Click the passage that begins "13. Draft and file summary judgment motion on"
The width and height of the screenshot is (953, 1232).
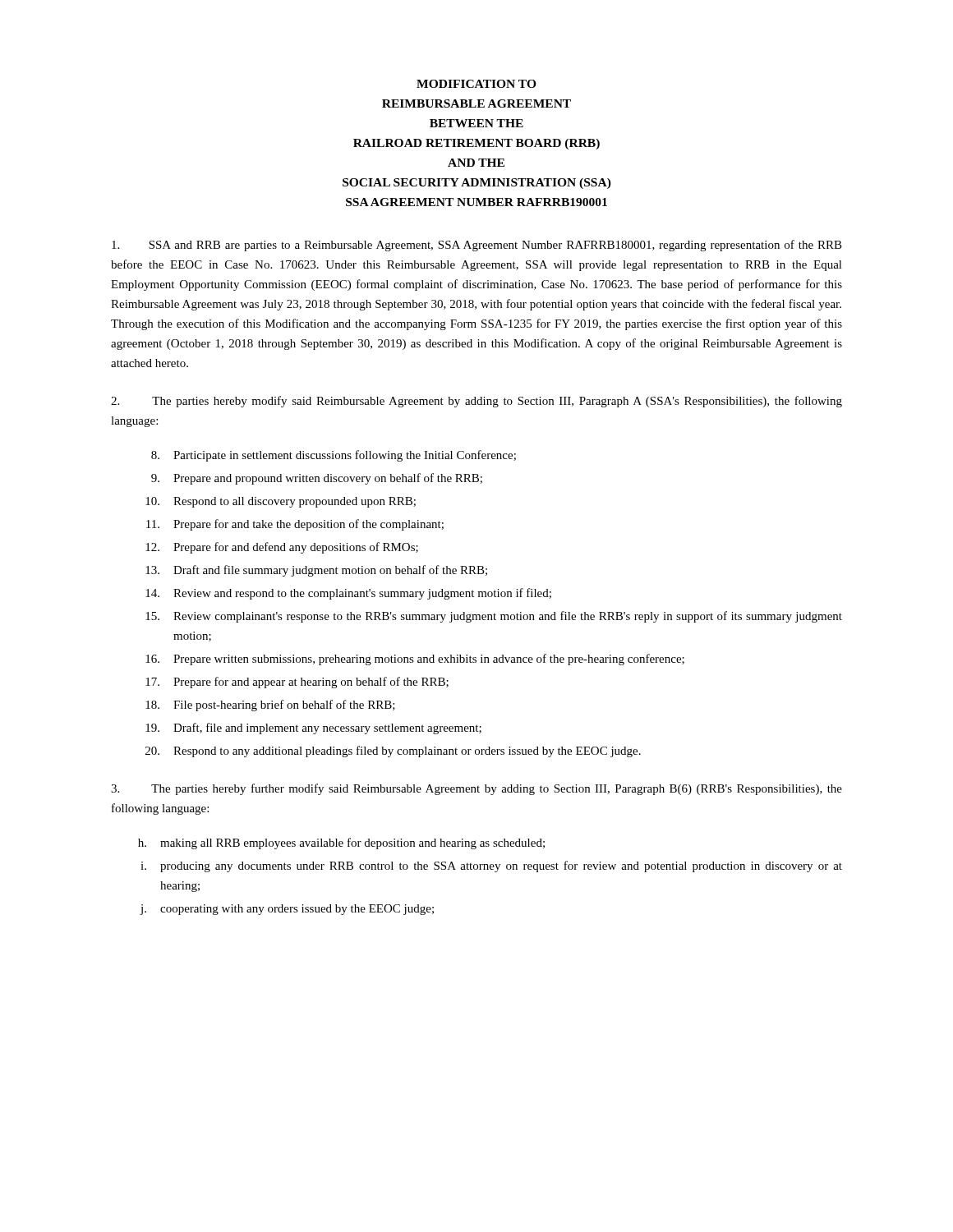point(476,570)
